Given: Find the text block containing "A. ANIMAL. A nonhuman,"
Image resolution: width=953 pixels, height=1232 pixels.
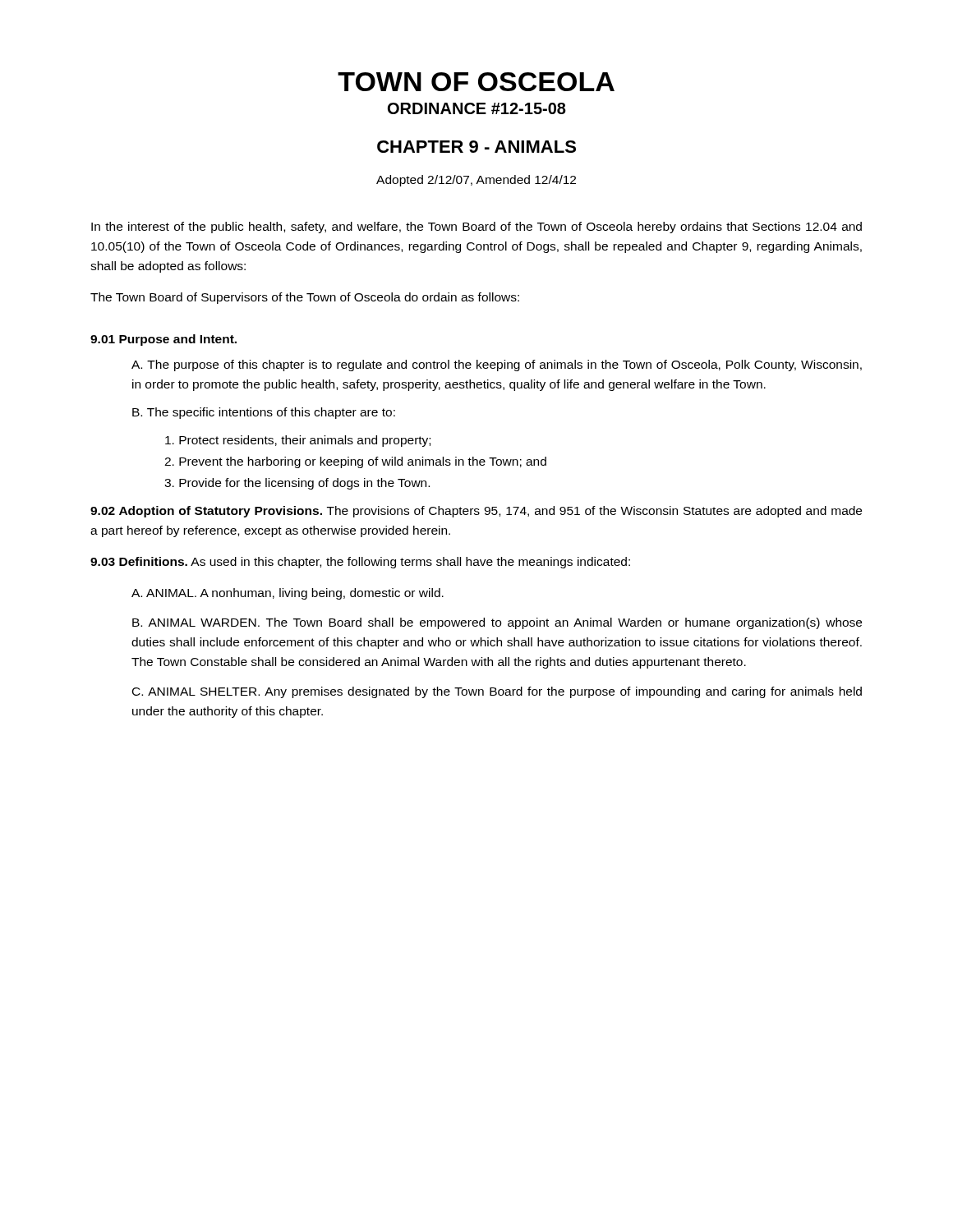Looking at the screenshot, I should pyautogui.click(x=288, y=593).
